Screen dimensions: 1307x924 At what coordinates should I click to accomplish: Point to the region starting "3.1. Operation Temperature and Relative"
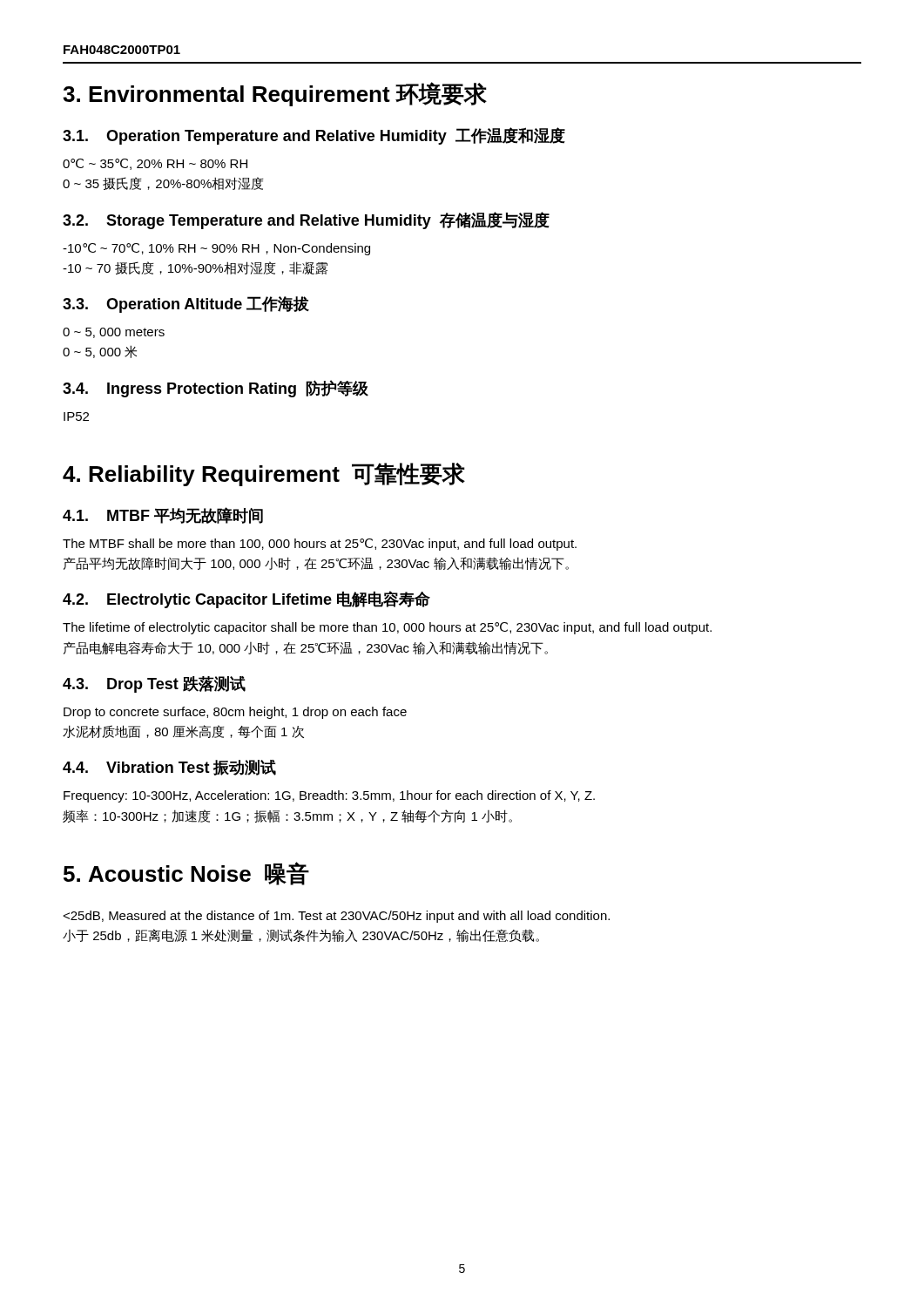tap(314, 136)
